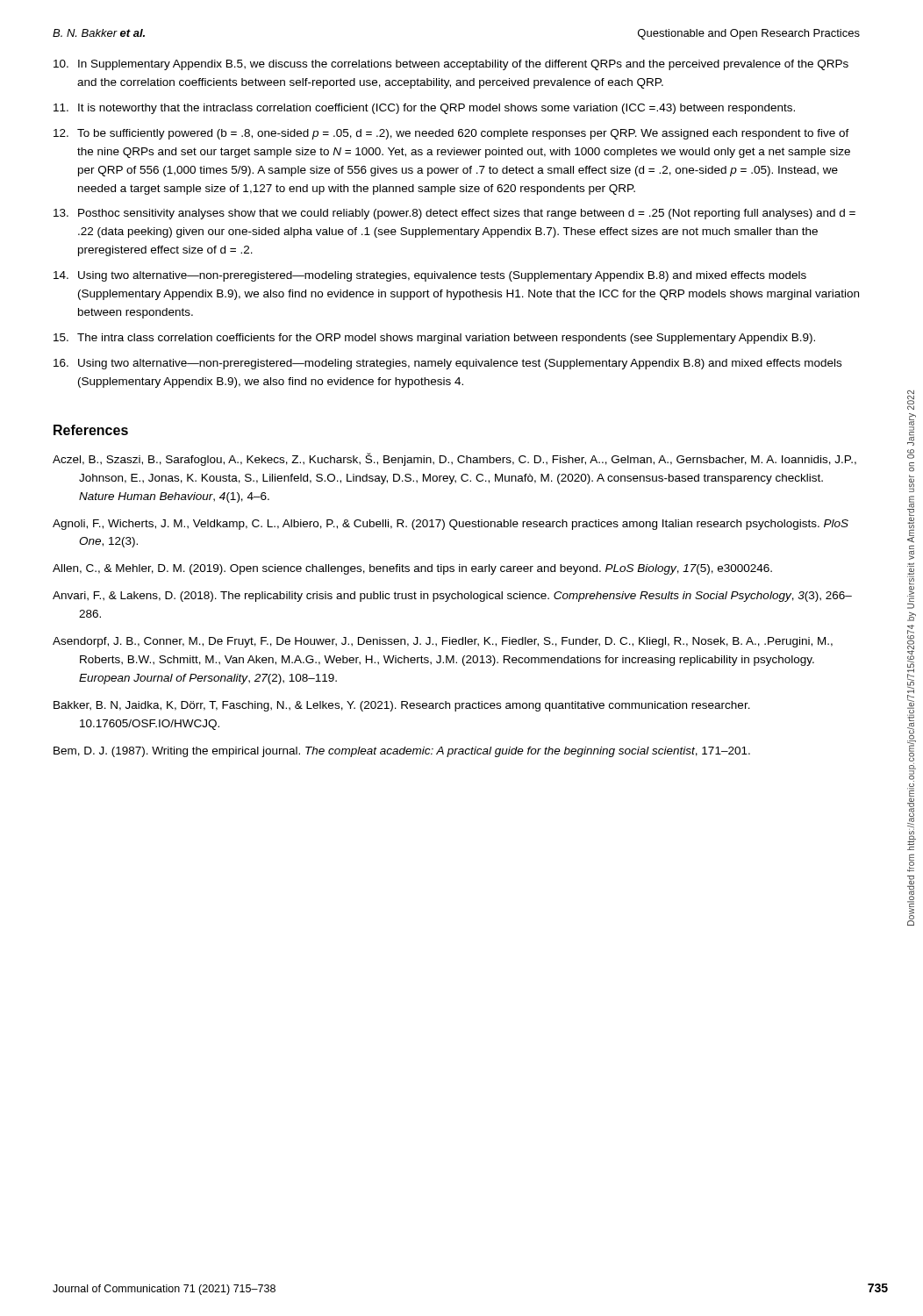The width and height of the screenshot is (923, 1316).
Task: Locate the text starting "Allen, C., & Mehler, D. M. (2019). Open"
Action: [x=413, y=568]
